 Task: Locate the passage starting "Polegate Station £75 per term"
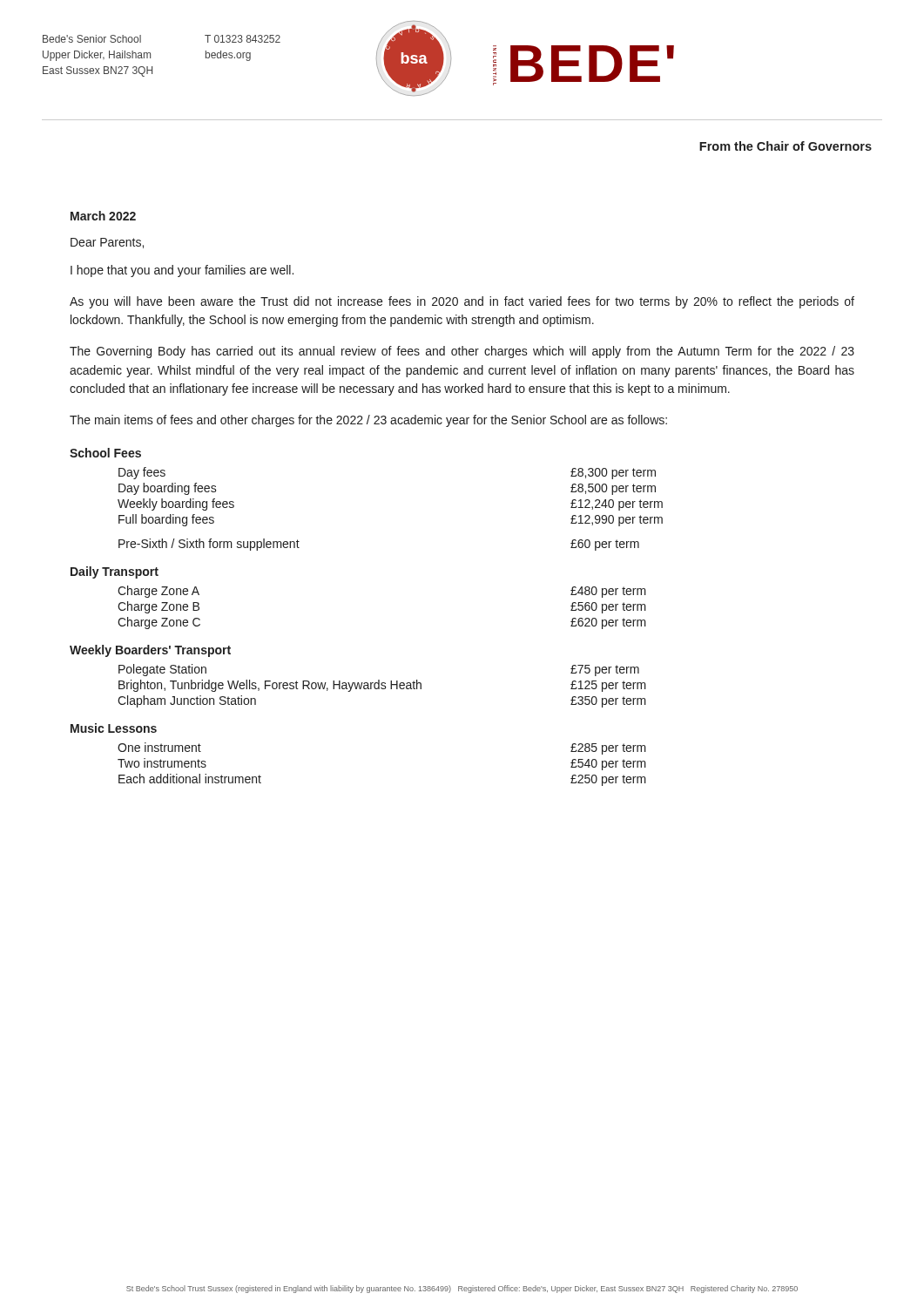157,670
